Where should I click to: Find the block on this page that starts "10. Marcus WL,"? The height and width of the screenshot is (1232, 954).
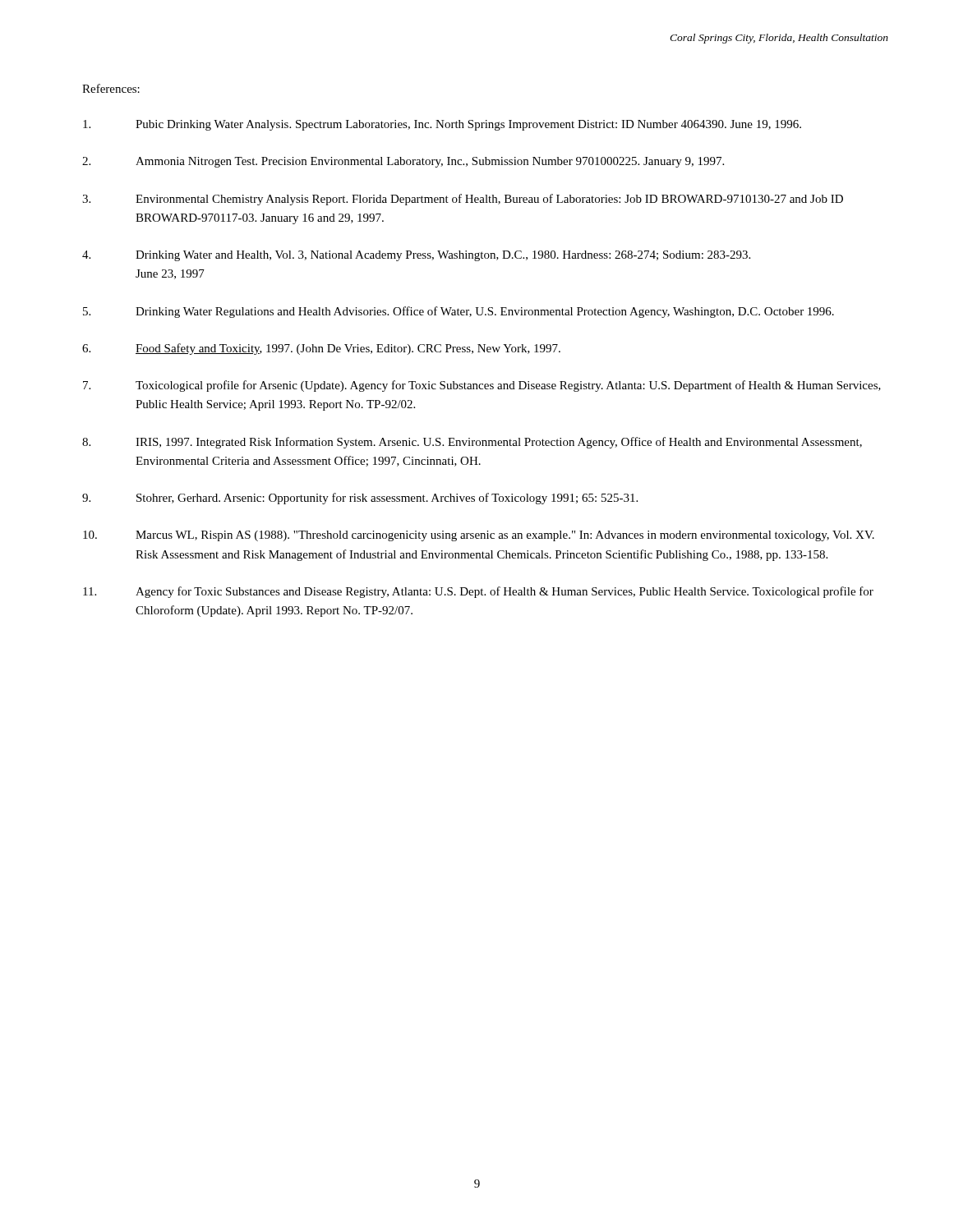click(x=485, y=545)
